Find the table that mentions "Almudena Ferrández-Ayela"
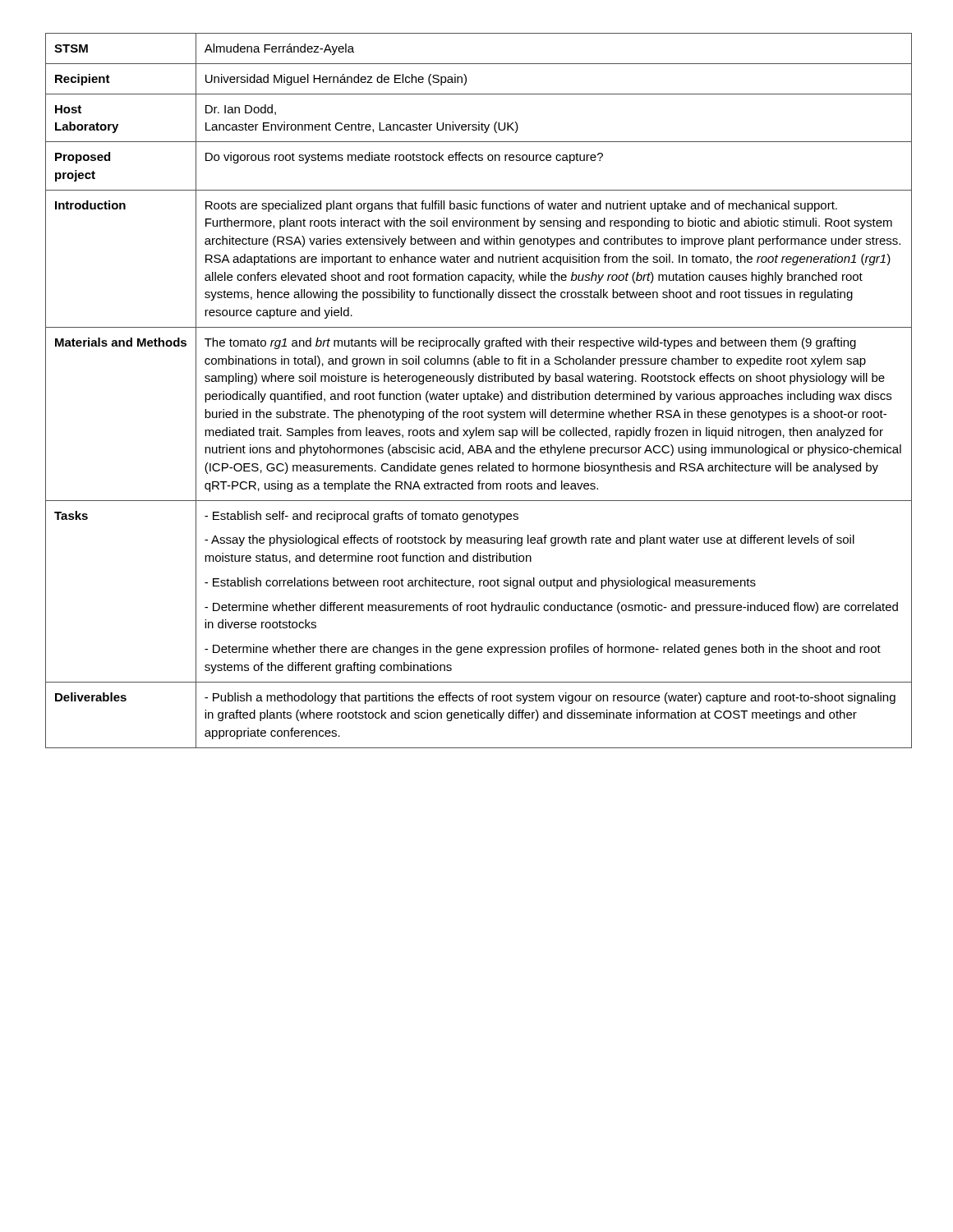The image size is (953, 1232). [x=479, y=390]
